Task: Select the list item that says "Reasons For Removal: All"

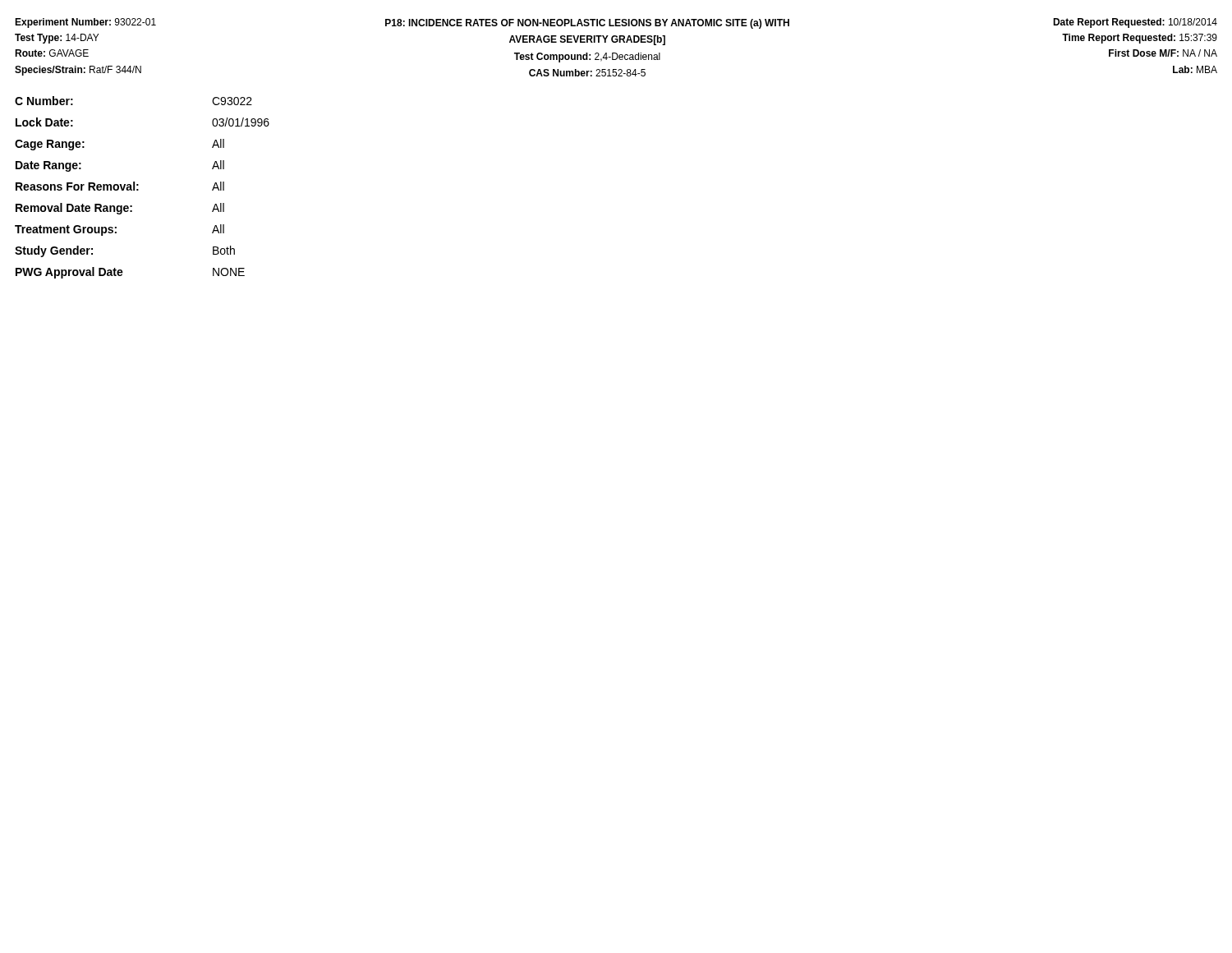Action: [120, 187]
